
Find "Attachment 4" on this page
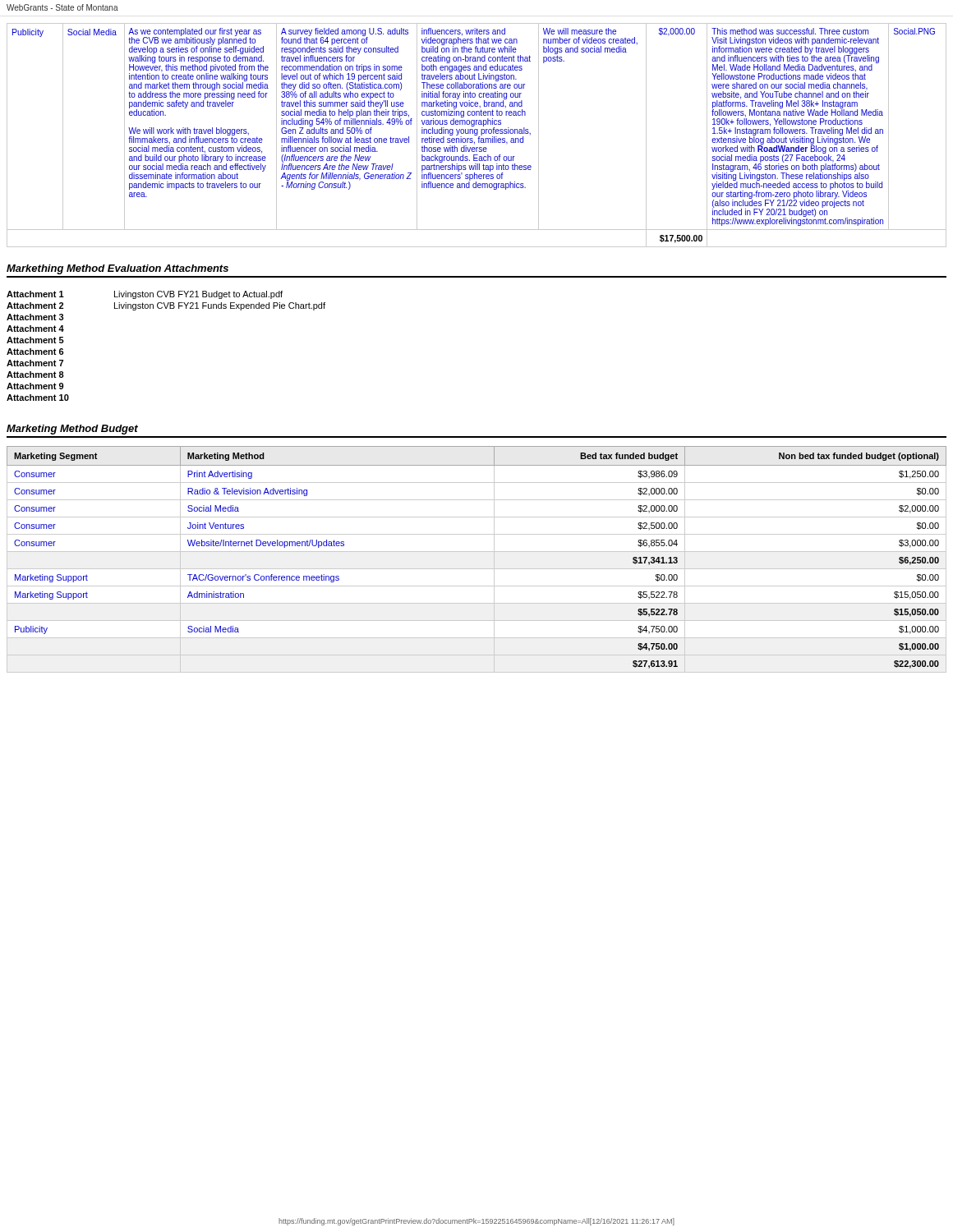pyautogui.click(x=60, y=329)
